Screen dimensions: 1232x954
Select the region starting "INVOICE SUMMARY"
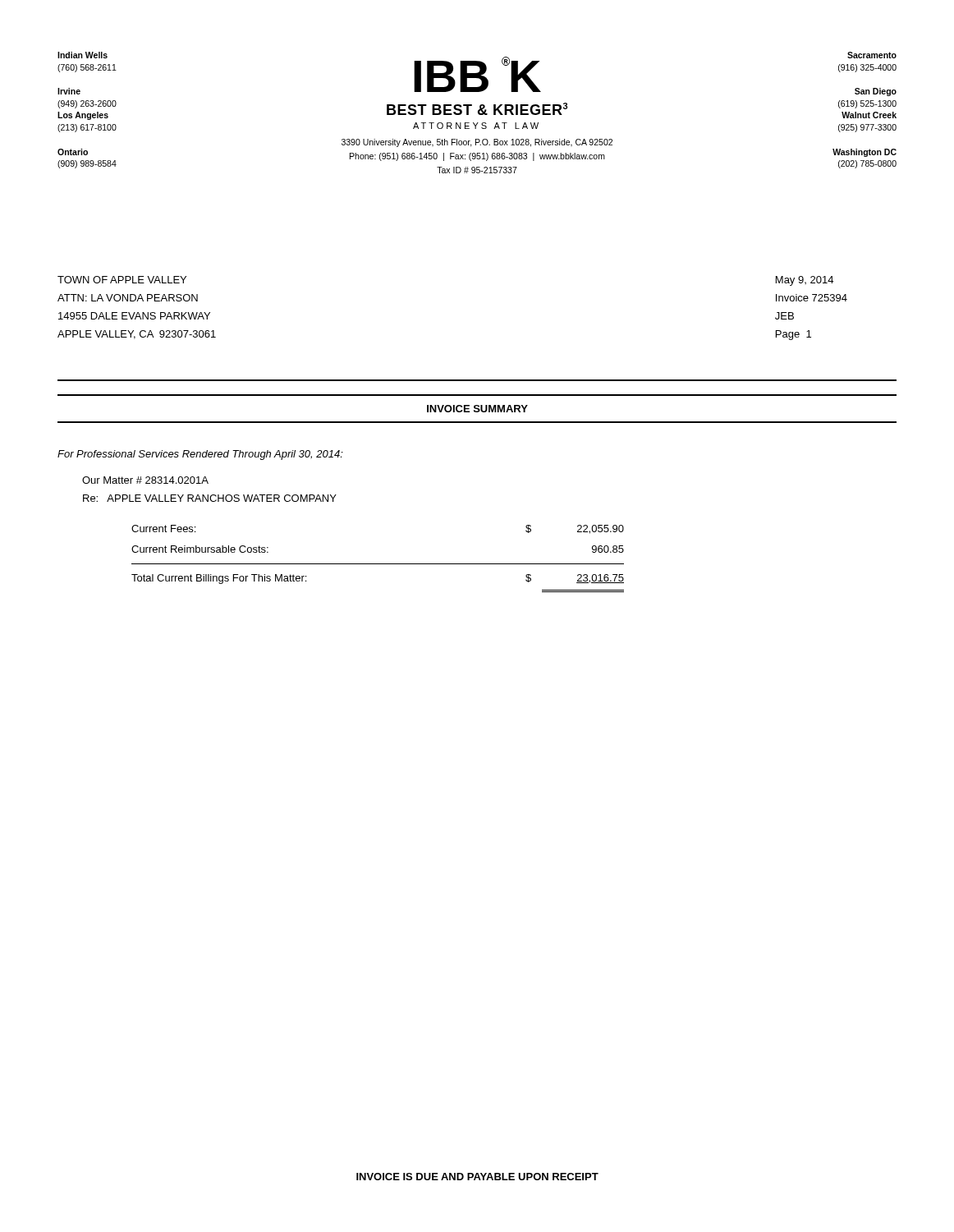tap(477, 409)
